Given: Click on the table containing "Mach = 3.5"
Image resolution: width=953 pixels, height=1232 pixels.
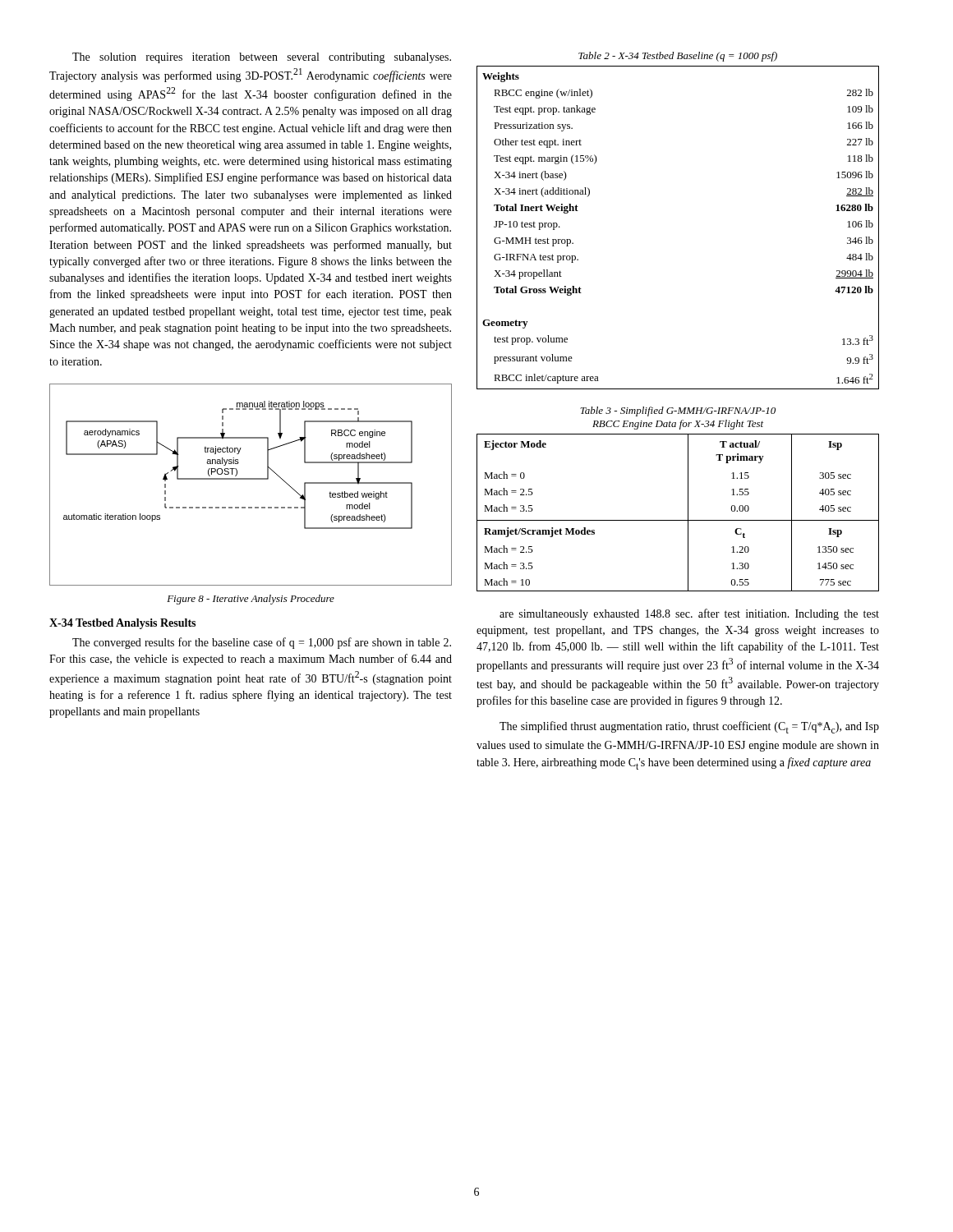Looking at the screenshot, I should [678, 512].
